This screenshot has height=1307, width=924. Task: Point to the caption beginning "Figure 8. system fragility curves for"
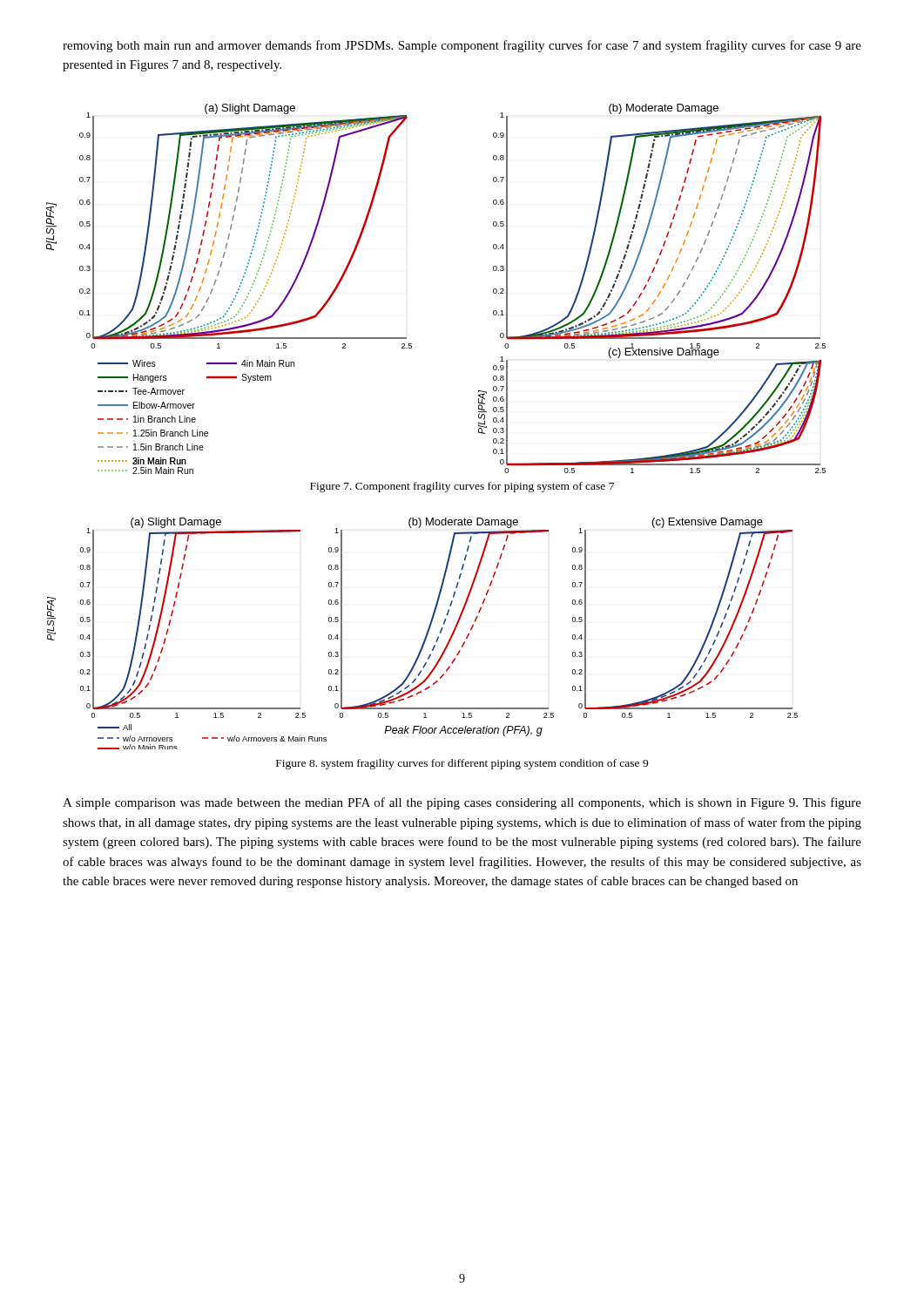[x=462, y=763]
